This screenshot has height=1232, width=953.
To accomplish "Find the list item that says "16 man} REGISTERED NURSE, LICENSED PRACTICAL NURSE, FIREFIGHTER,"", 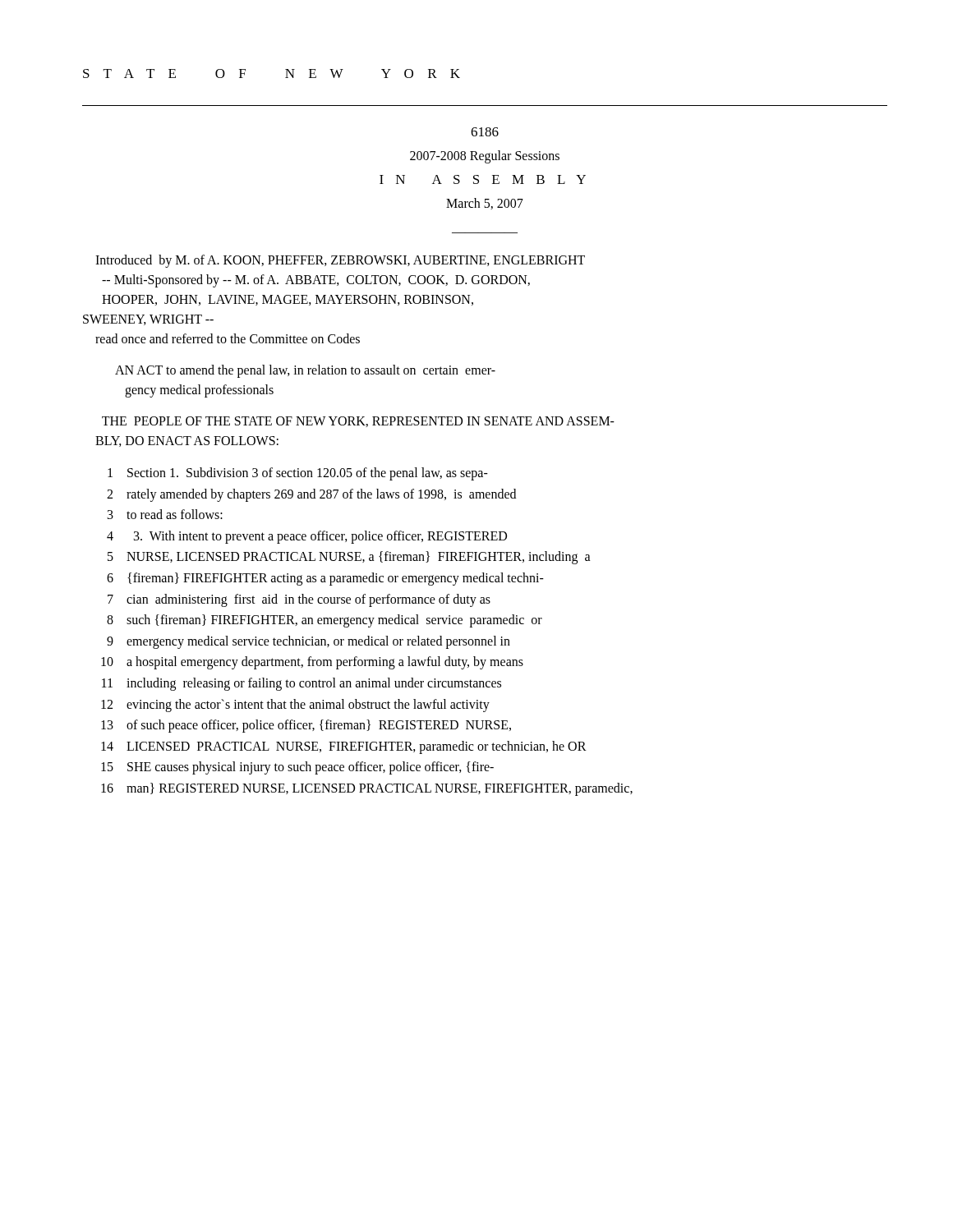I will [x=485, y=788].
